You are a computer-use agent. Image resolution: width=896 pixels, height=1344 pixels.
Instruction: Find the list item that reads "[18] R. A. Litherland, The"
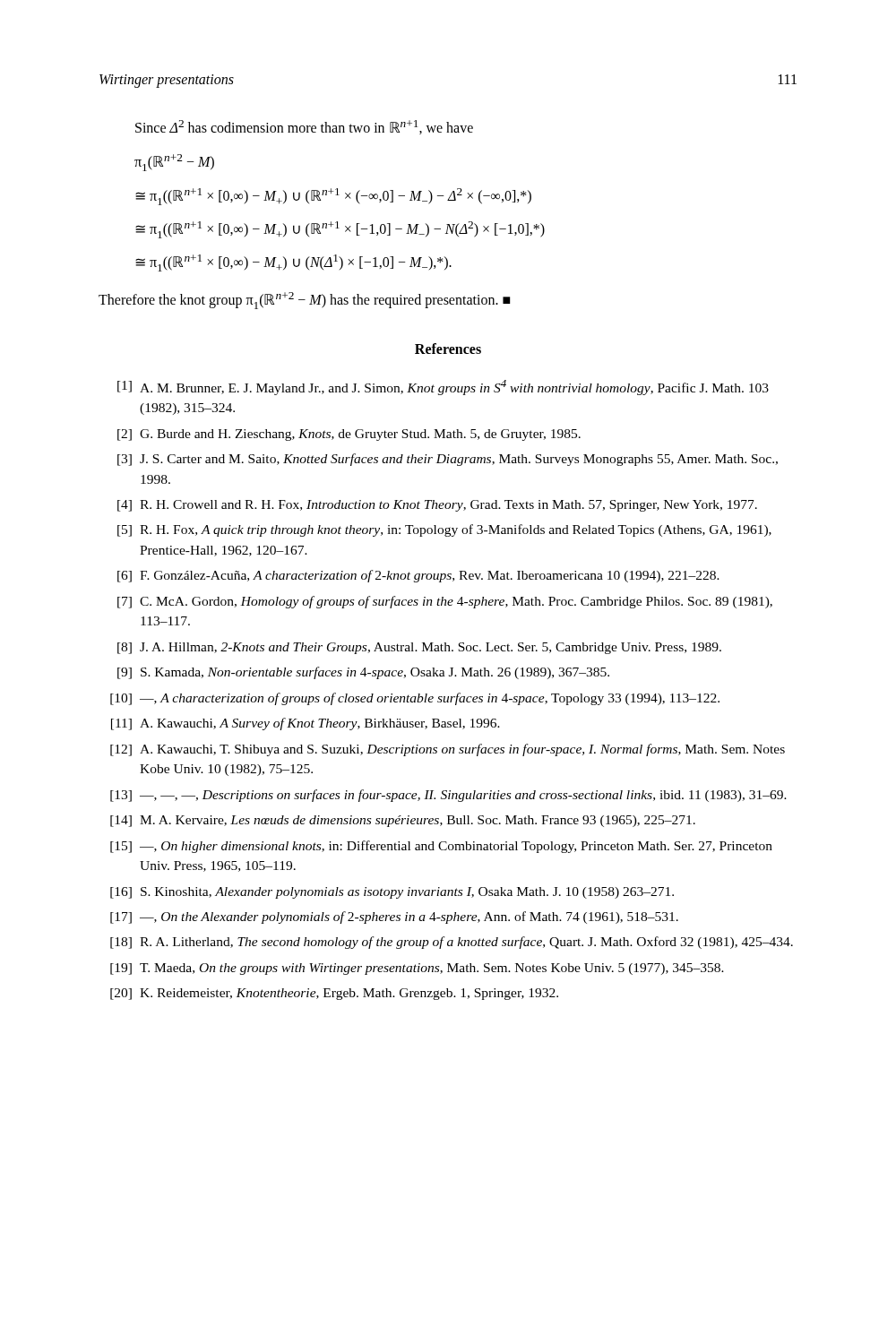(448, 942)
